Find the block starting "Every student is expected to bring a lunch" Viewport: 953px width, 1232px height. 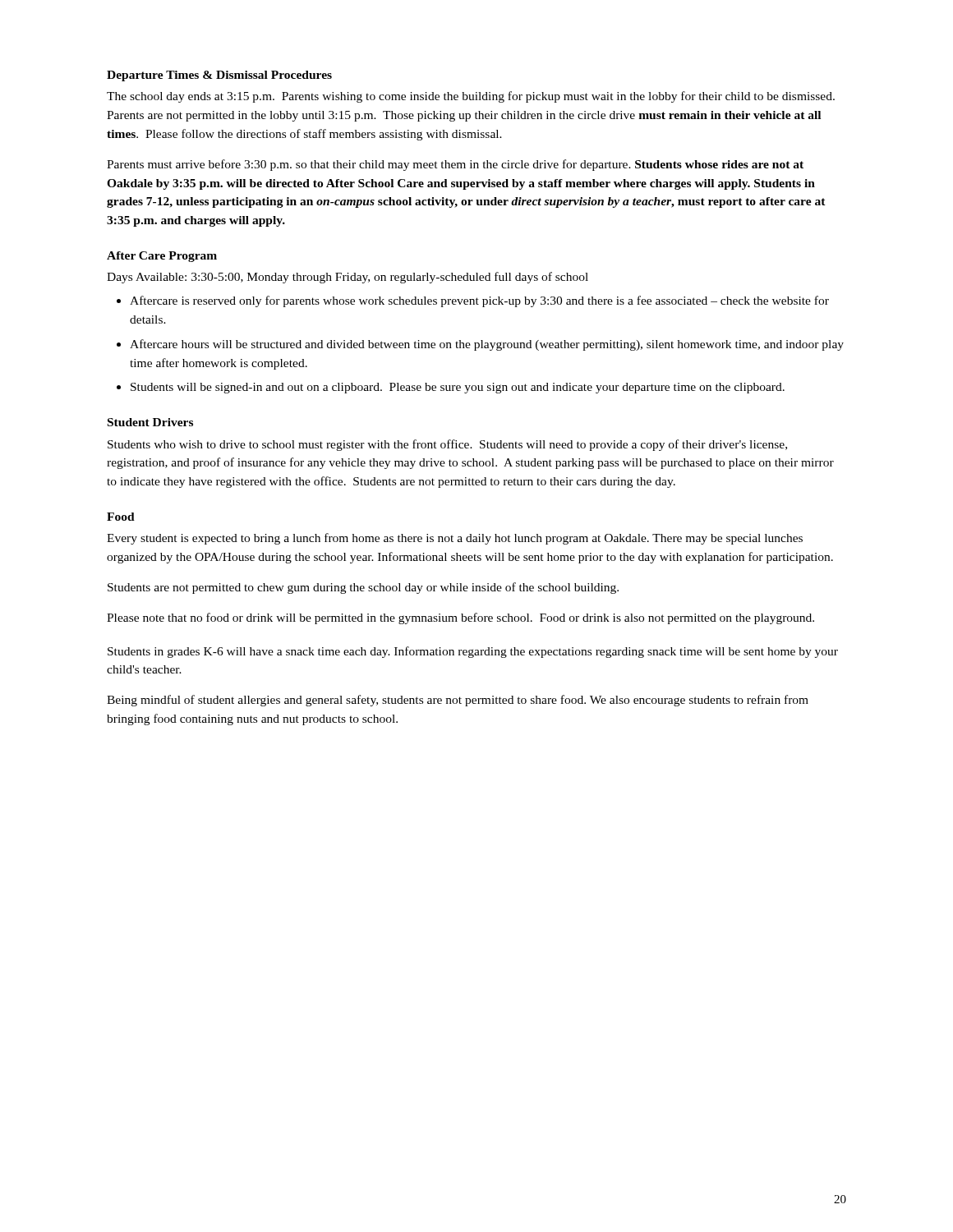pyautogui.click(x=470, y=547)
